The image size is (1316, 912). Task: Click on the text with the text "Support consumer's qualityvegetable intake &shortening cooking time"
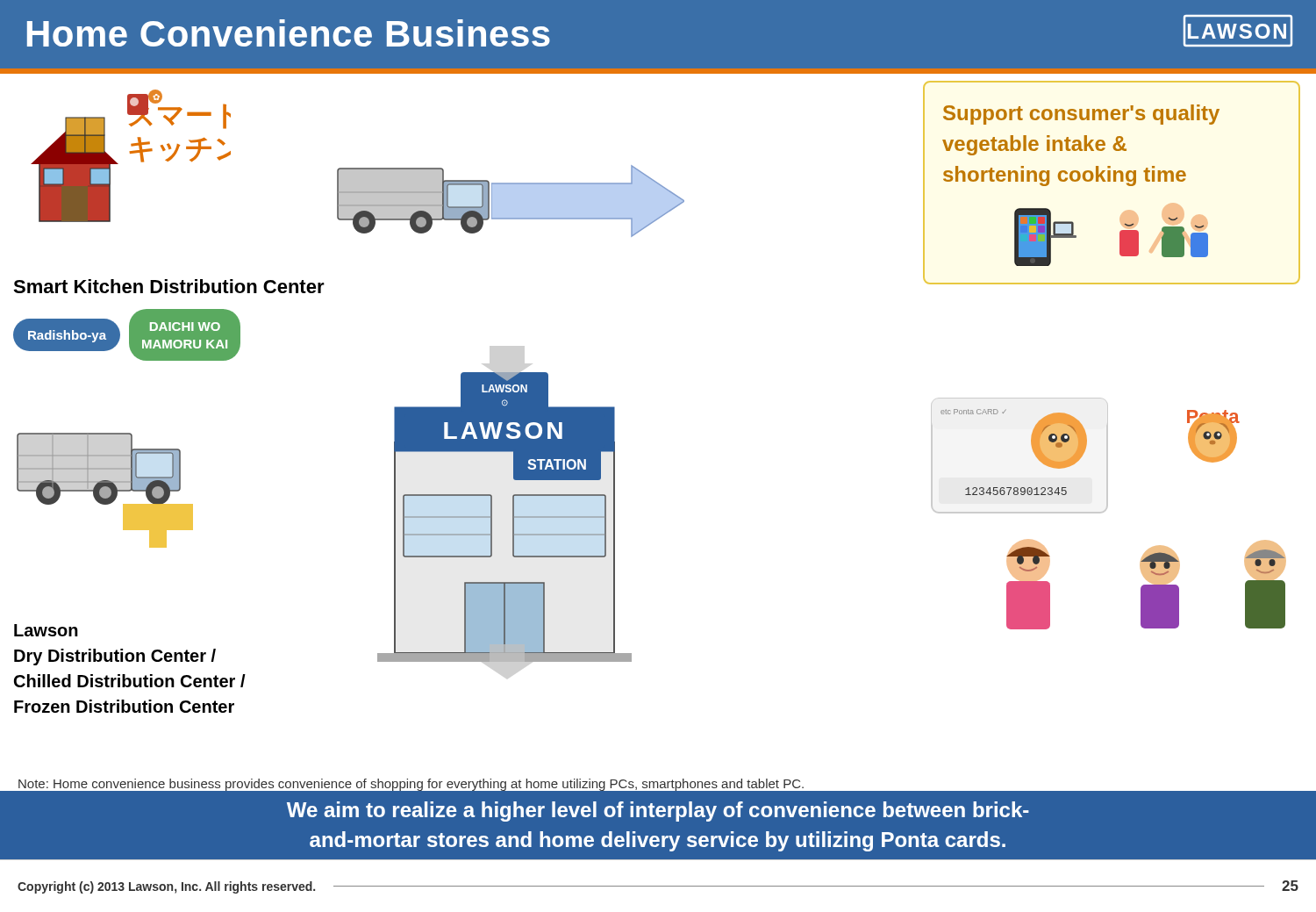[1112, 186]
